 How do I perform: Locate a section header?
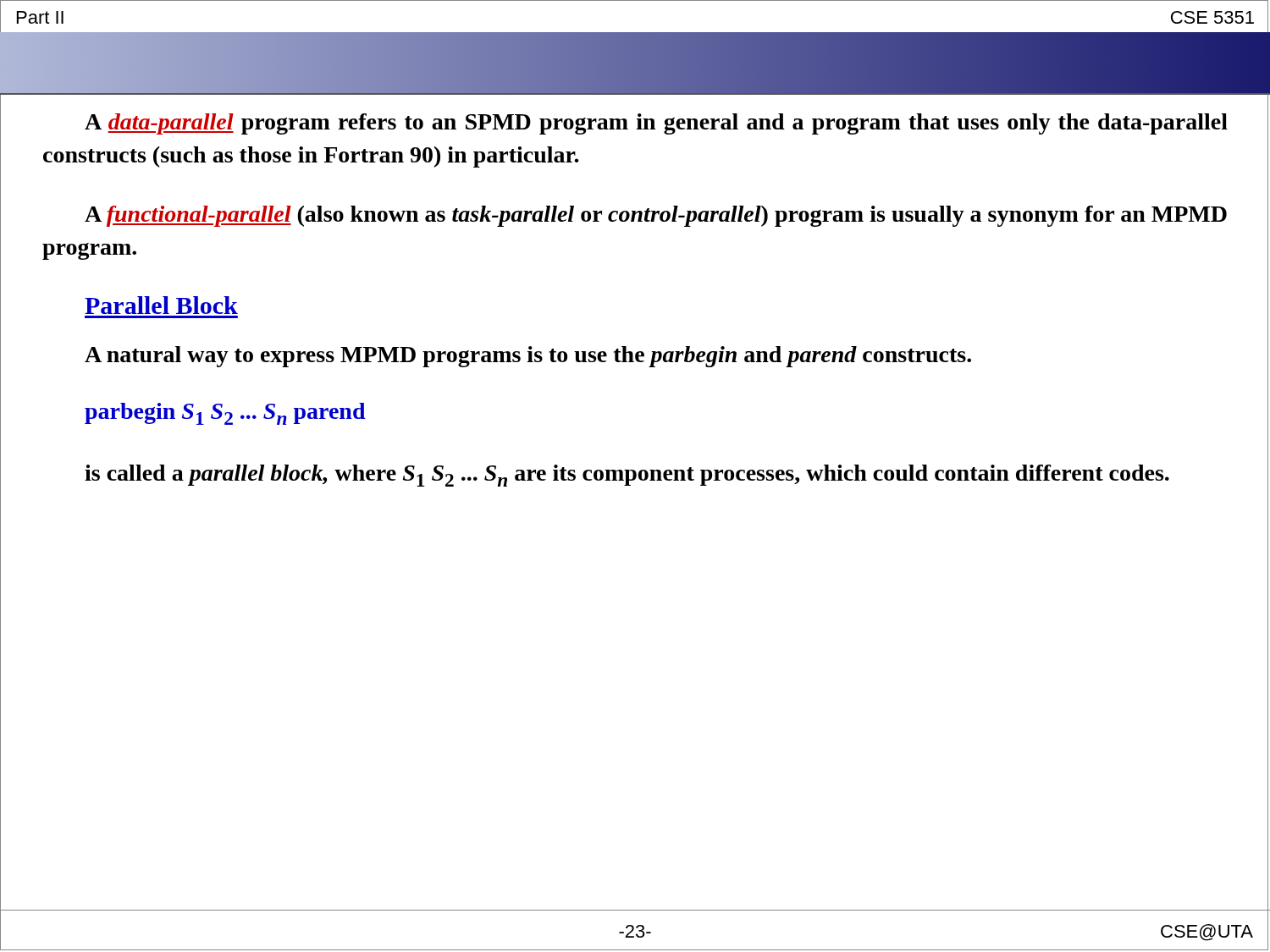click(x=635, y=305)
